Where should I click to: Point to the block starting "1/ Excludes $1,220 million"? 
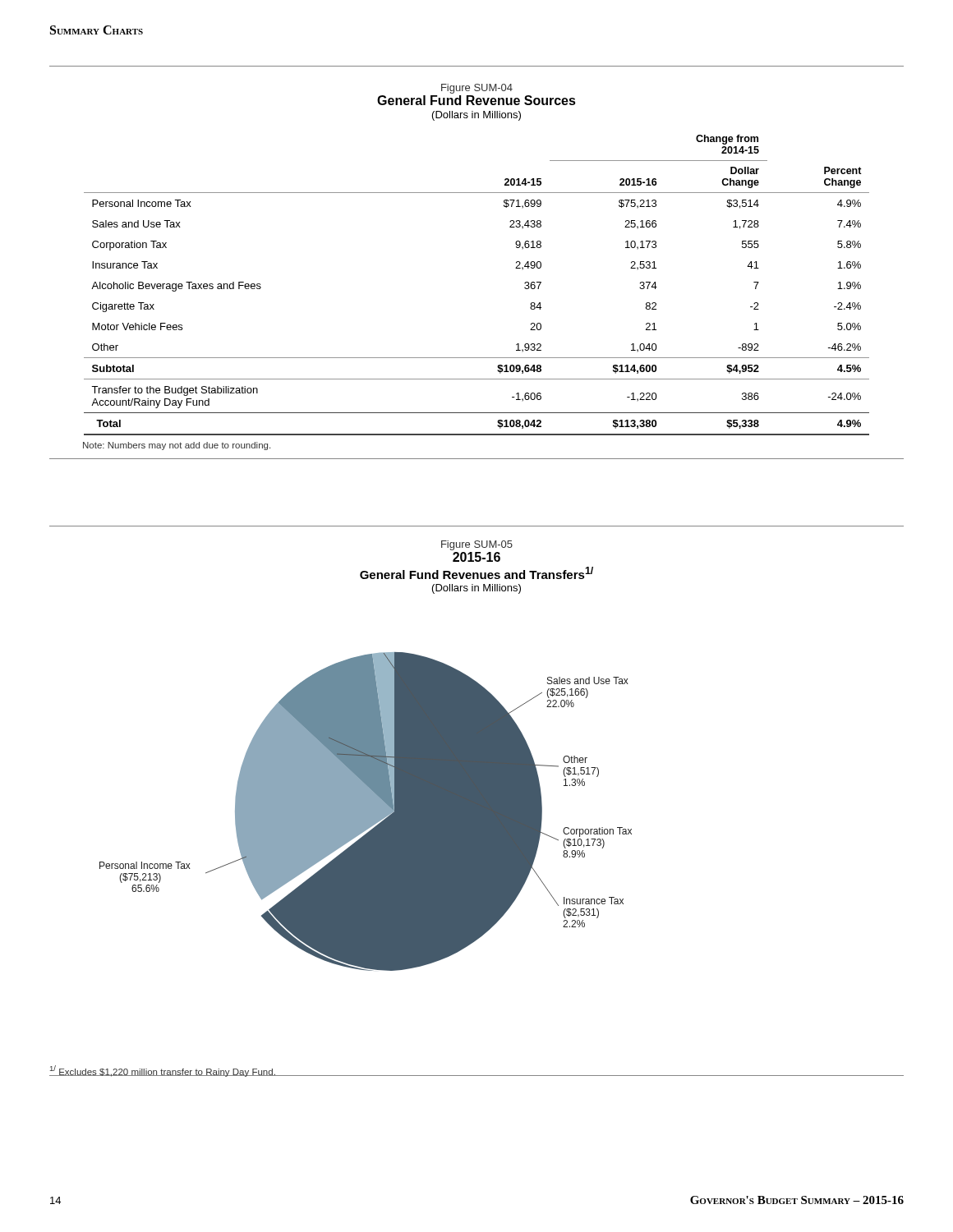tap(163, 1070)
